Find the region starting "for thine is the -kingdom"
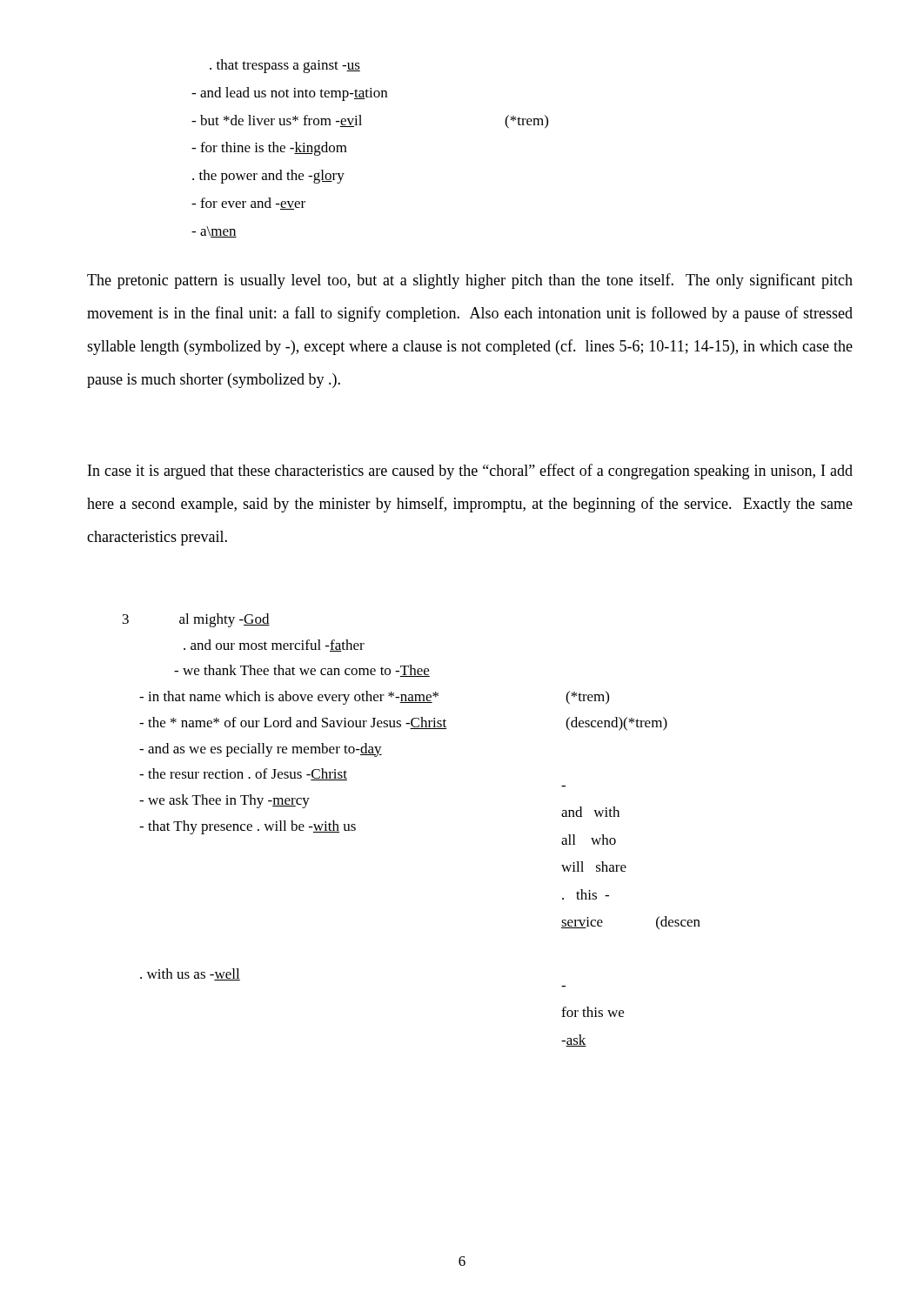The width and height of the screenshot is (924, 1305). 269,148
